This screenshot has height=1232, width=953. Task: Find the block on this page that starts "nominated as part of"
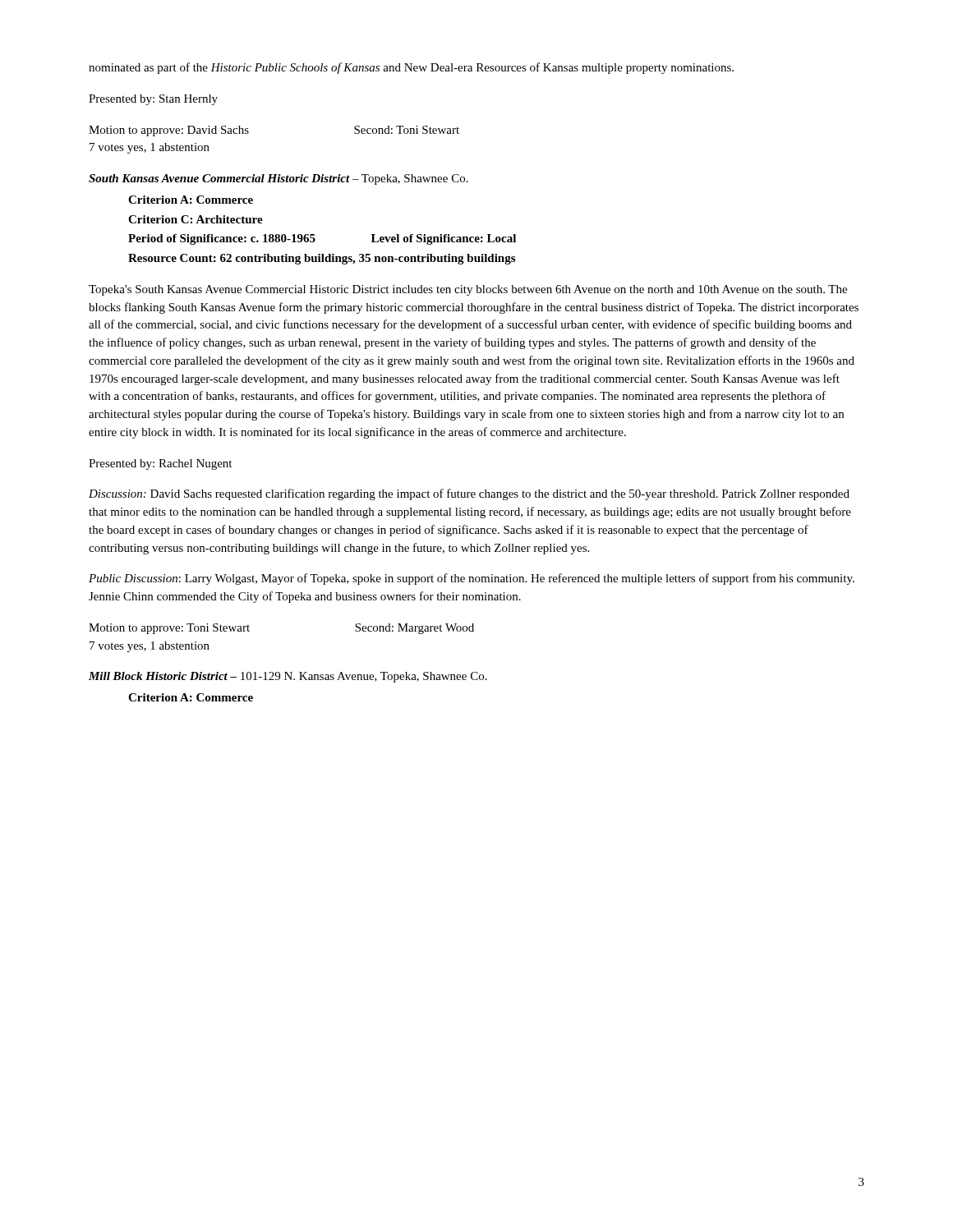point(476,68)
